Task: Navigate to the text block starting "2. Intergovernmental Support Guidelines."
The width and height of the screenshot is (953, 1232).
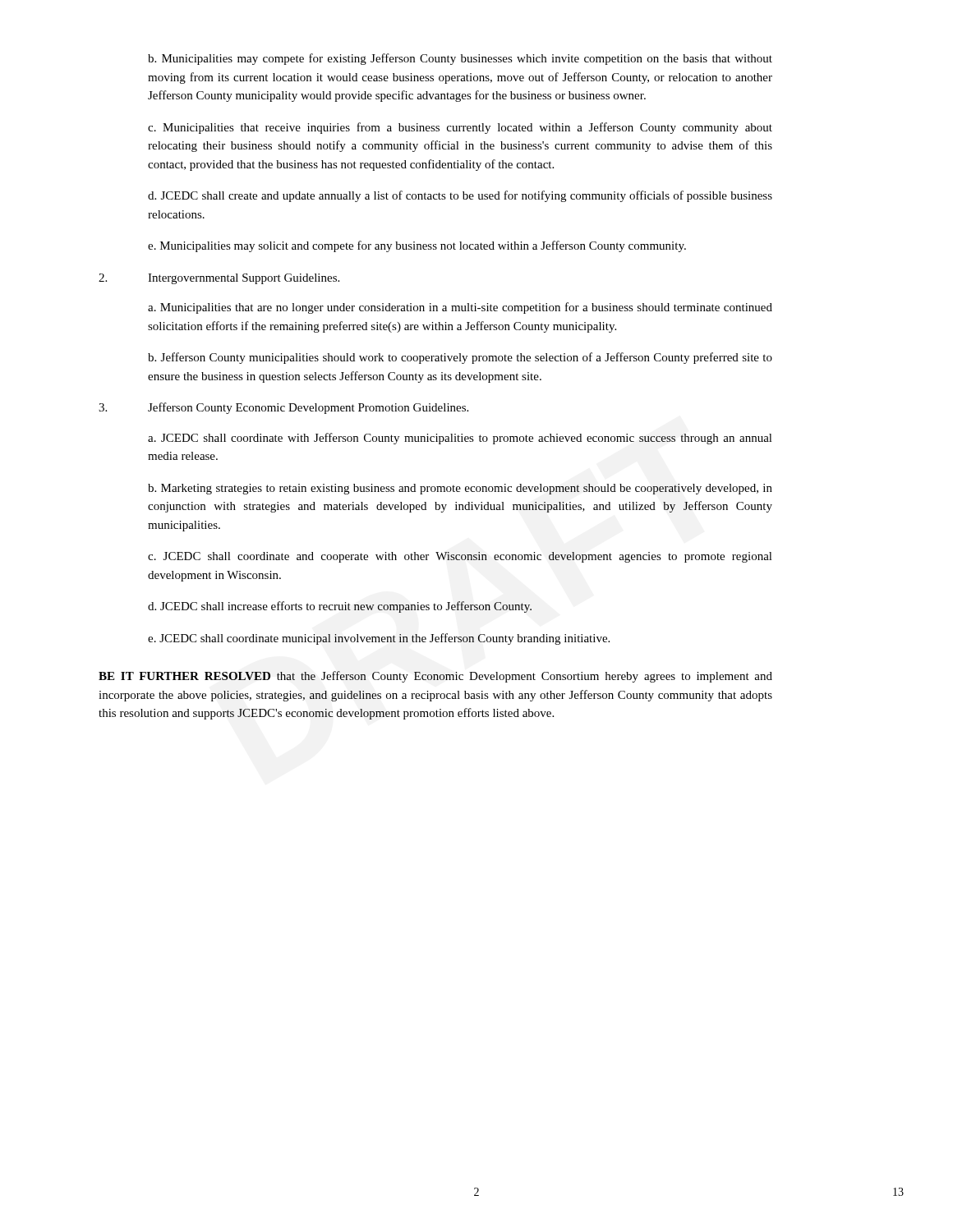Action: coord(219,279)
